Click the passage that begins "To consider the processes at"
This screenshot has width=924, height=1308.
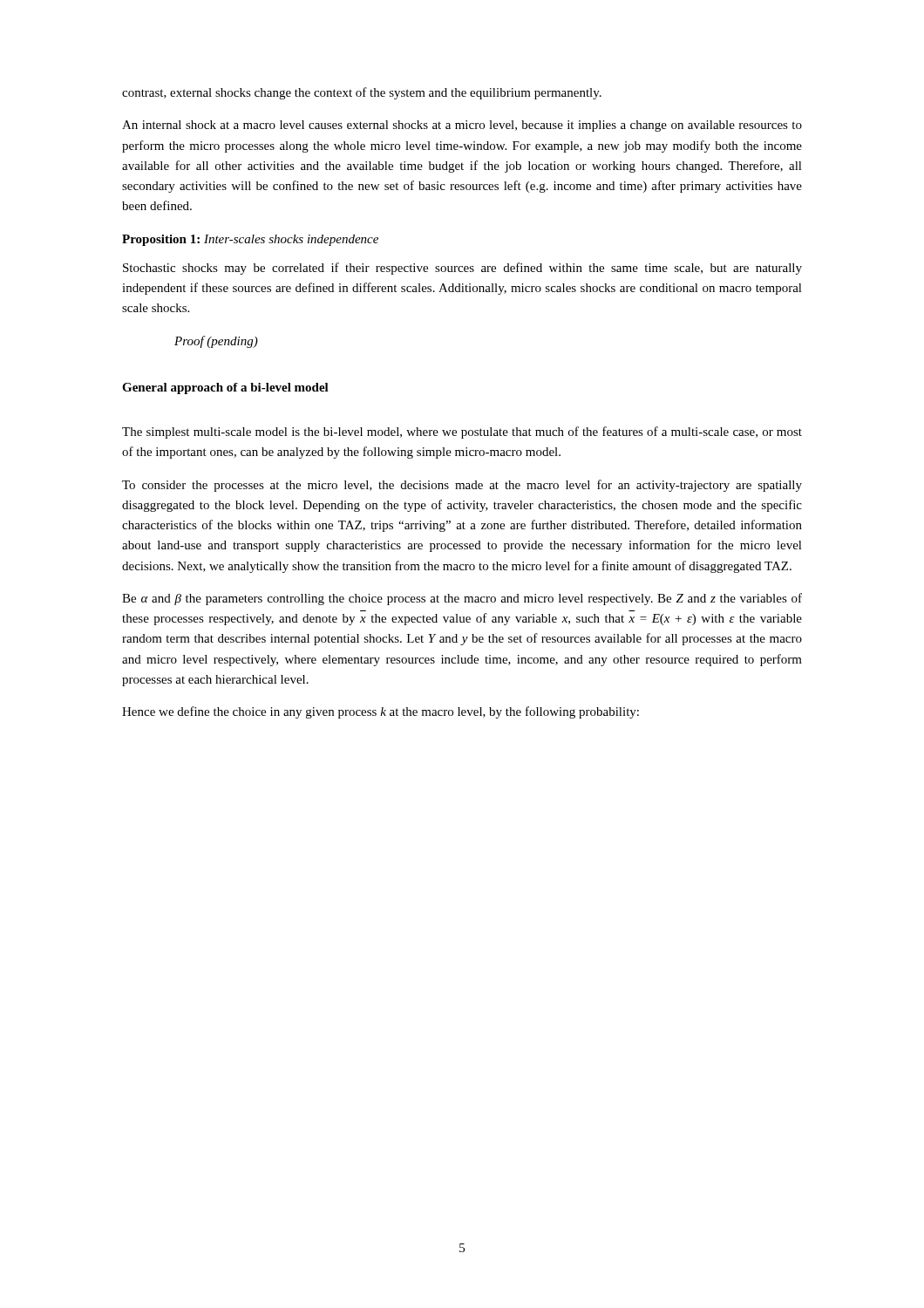[462, 525]
